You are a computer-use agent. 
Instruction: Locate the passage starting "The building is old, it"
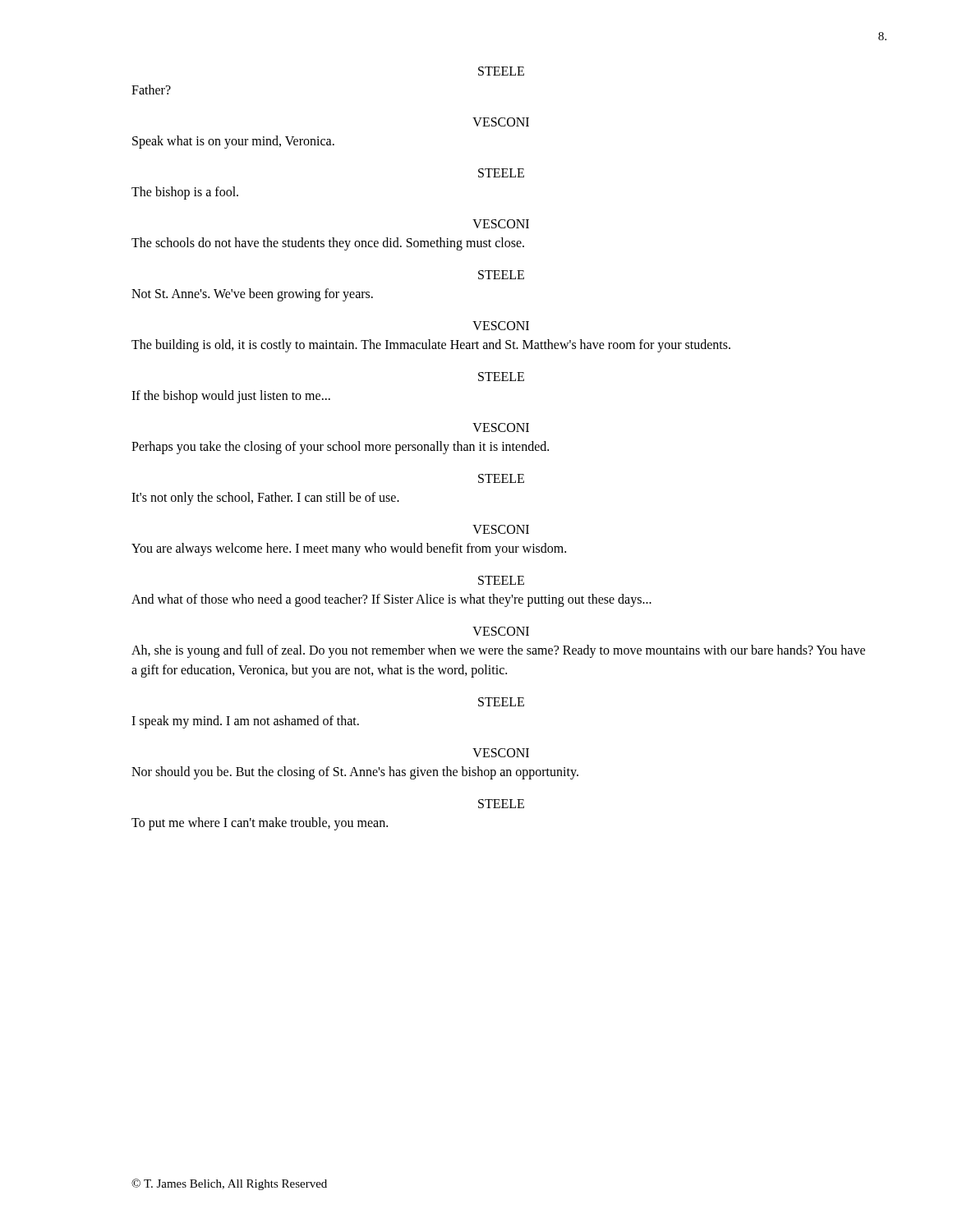click(431, 345)
